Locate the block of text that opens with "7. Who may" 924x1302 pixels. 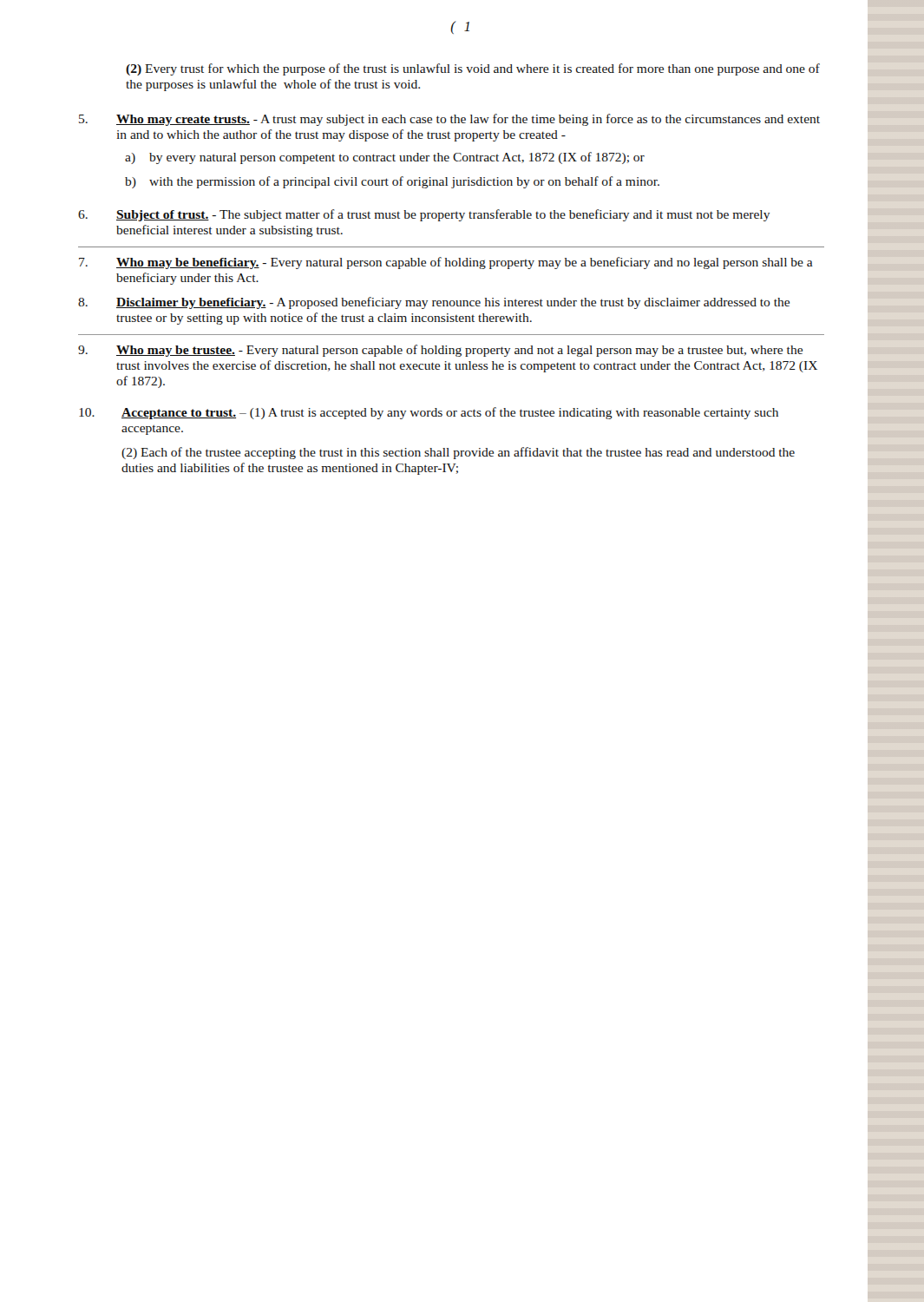click(451, 270)
